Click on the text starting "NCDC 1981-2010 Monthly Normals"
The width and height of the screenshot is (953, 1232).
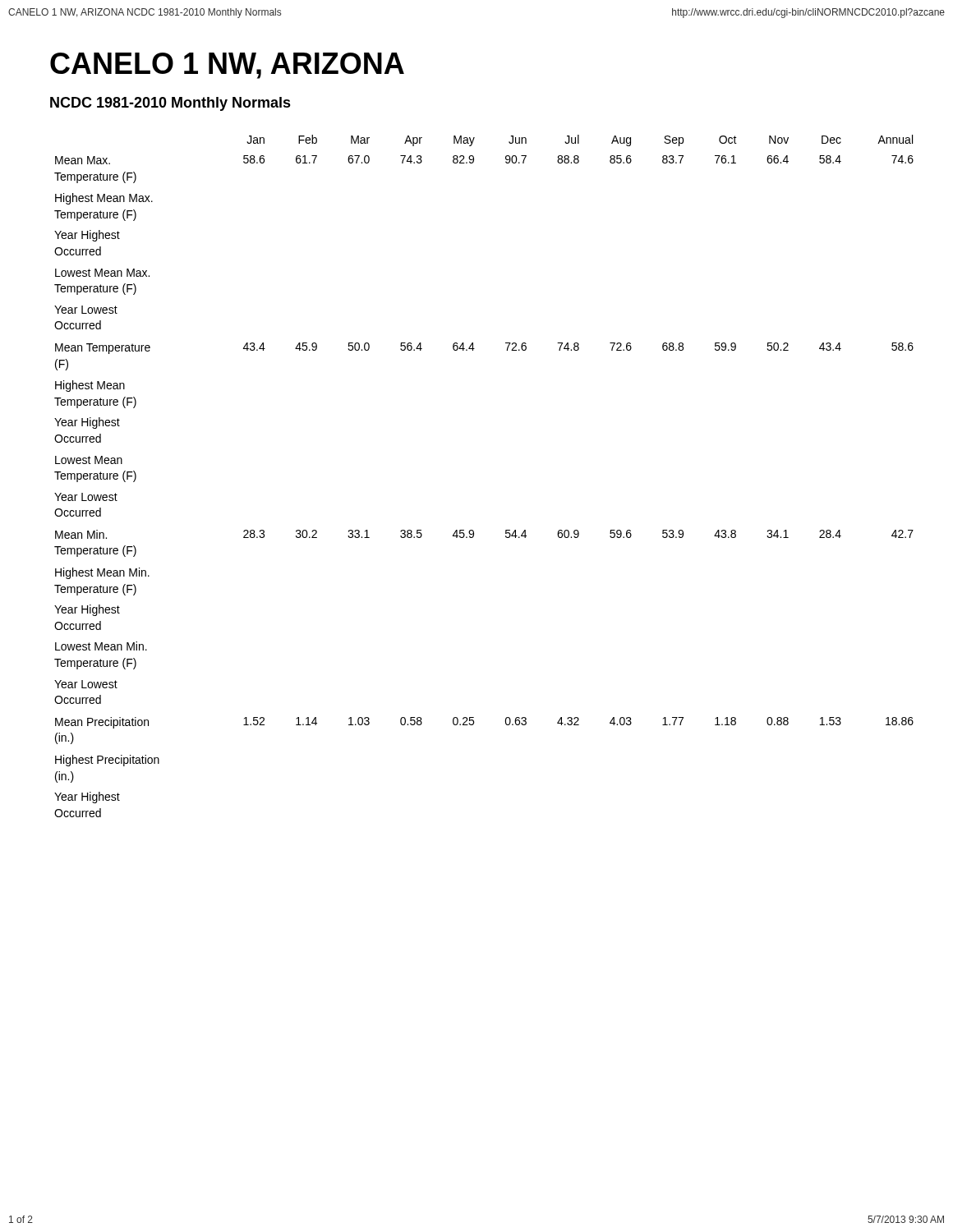pos(170,103)
